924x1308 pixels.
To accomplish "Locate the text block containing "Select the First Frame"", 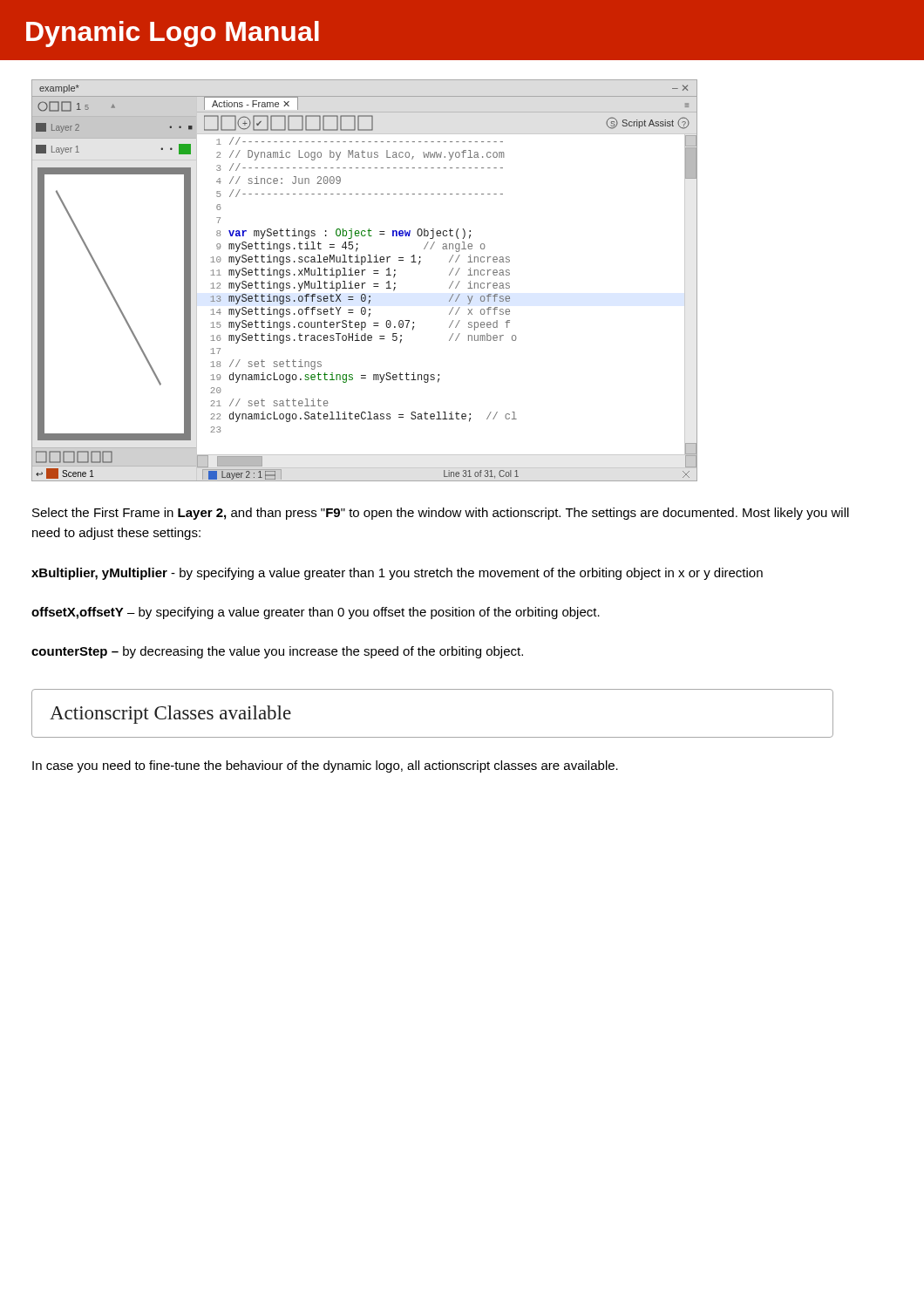I will point(440,522).
